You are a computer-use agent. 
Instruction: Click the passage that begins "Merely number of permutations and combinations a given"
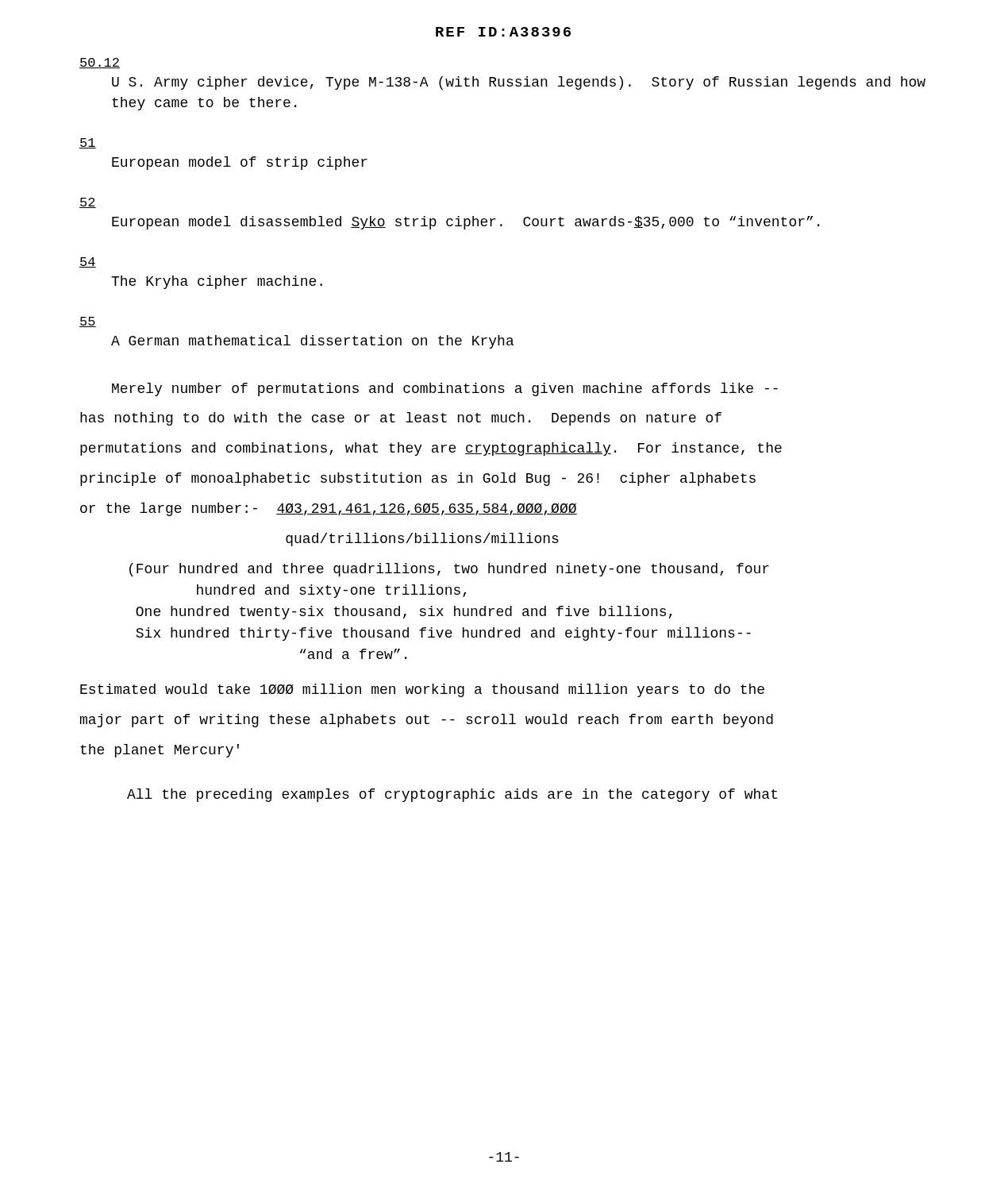445,389
